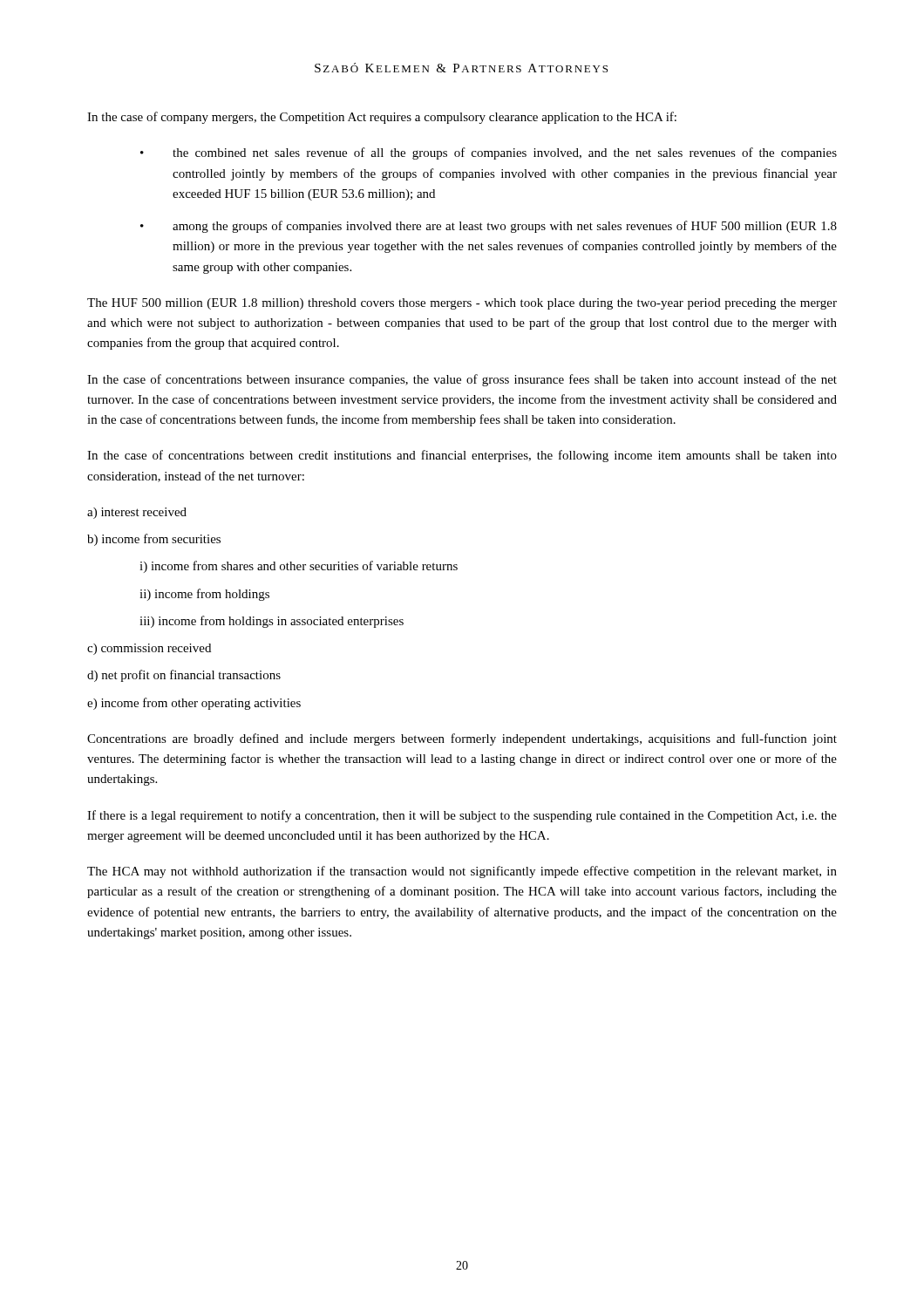The height and width of the screenshot is (1308, 924).
Task: Find the block starting "The HCA may not withhold"
Action: (x=462, y=902)
